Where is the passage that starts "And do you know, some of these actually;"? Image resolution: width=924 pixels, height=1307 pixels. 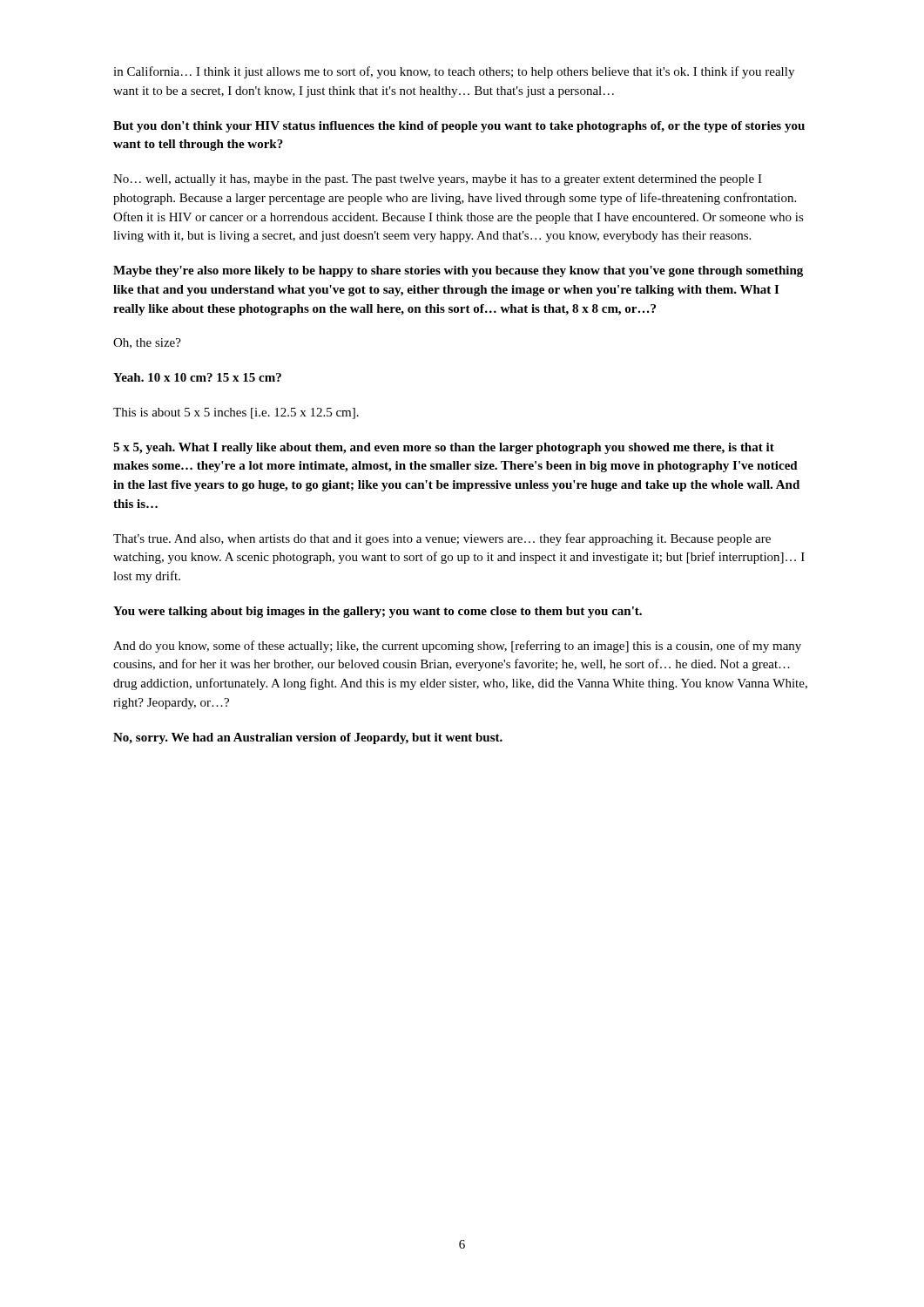[461, 674]
